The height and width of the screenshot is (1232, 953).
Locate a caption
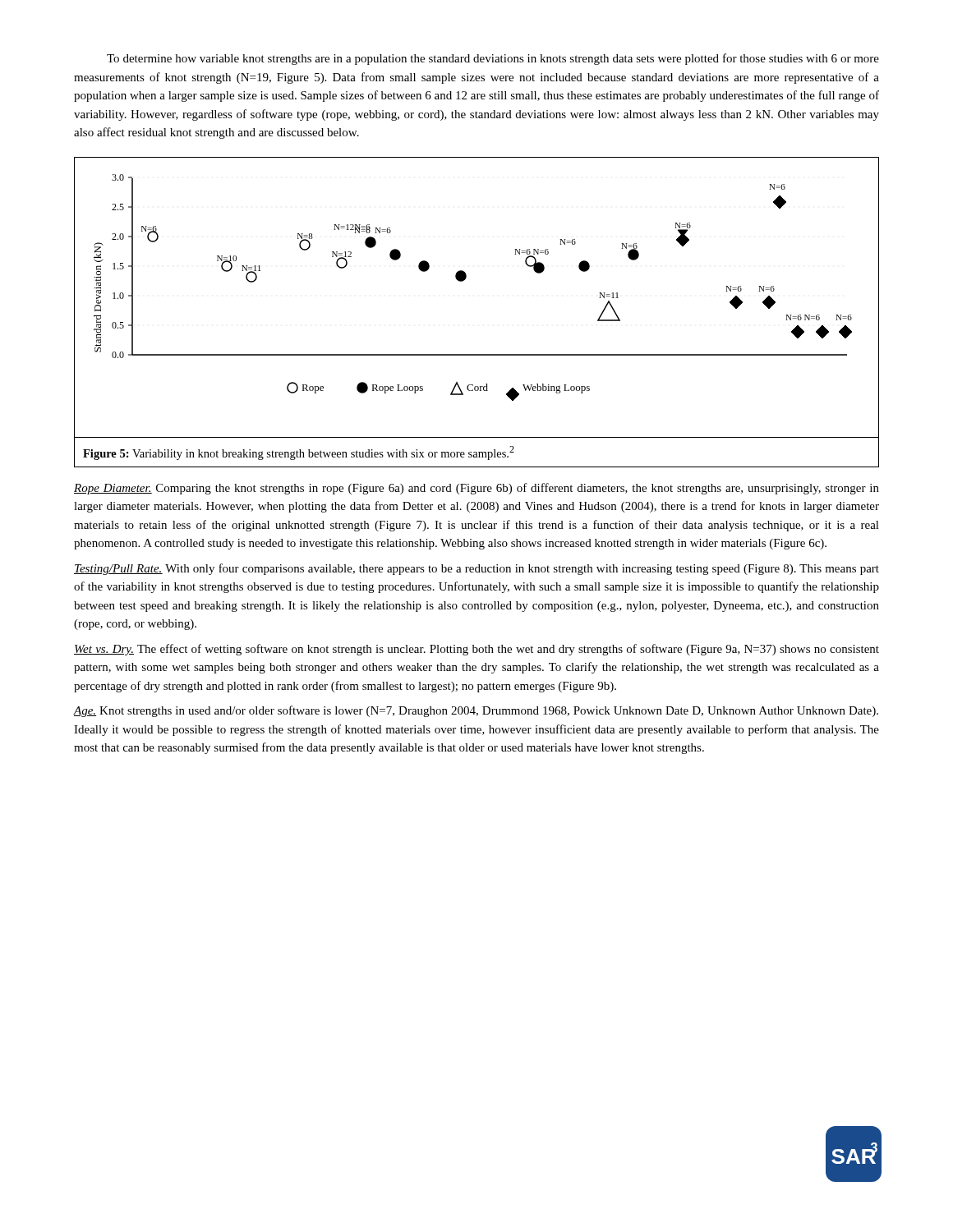coord(299,451)
